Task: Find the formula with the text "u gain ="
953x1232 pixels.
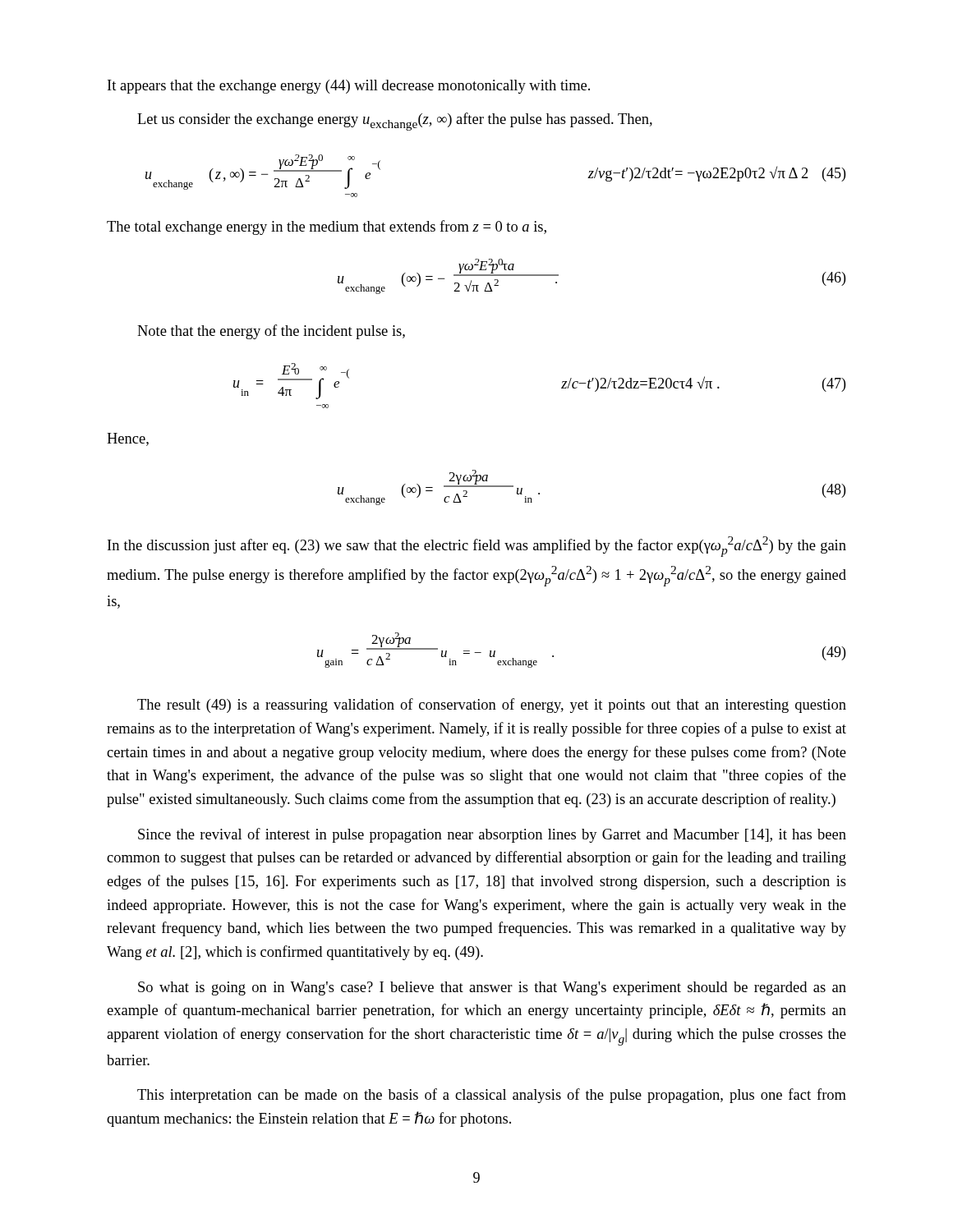Action: [x=402, y=649]
